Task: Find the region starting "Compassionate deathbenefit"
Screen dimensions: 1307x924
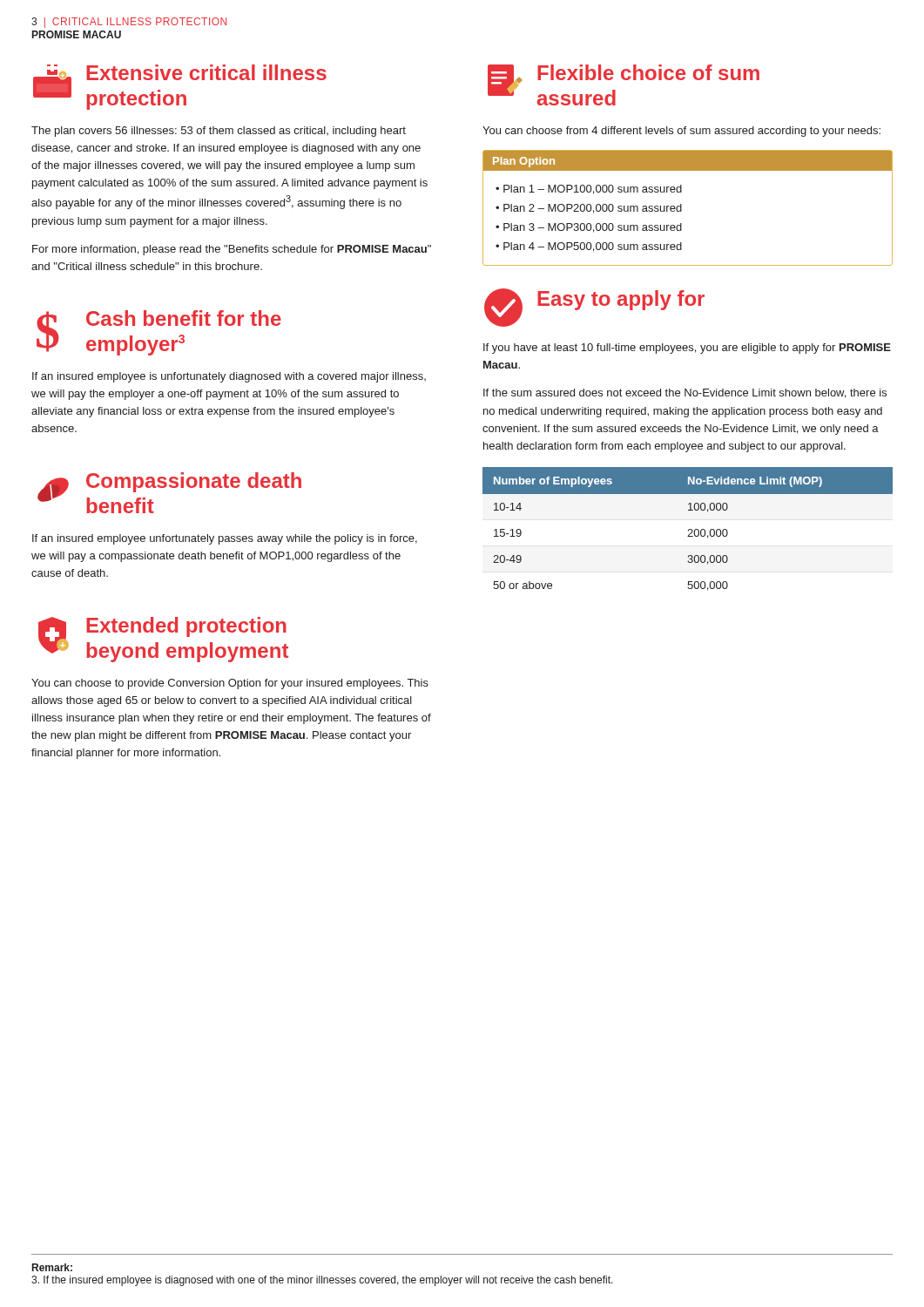Action: [232, 494]
